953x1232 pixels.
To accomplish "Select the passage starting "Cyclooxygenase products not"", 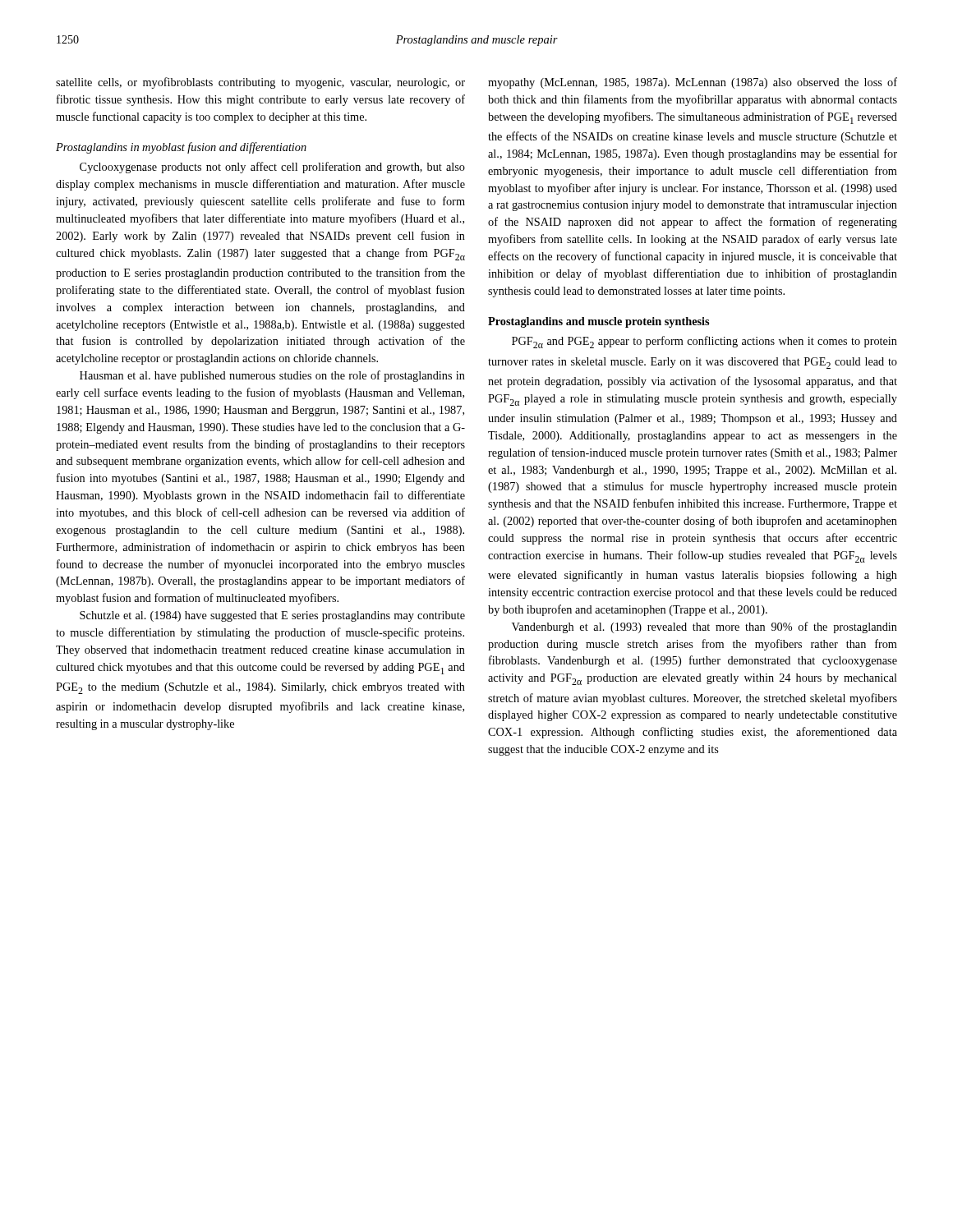I will click(x=260, y=263).
